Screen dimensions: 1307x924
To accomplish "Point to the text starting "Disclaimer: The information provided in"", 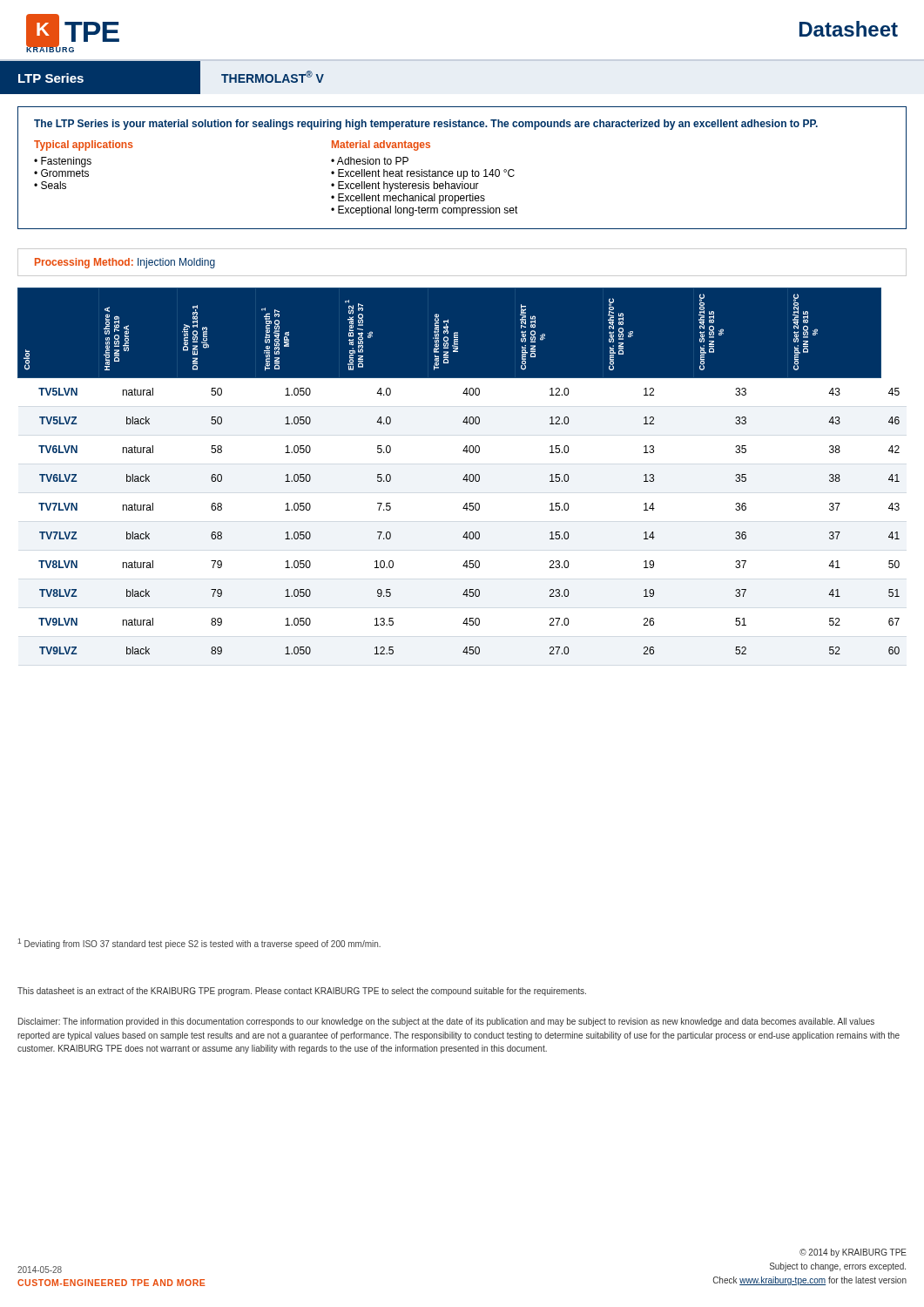I will click(x=459, y=1035).
